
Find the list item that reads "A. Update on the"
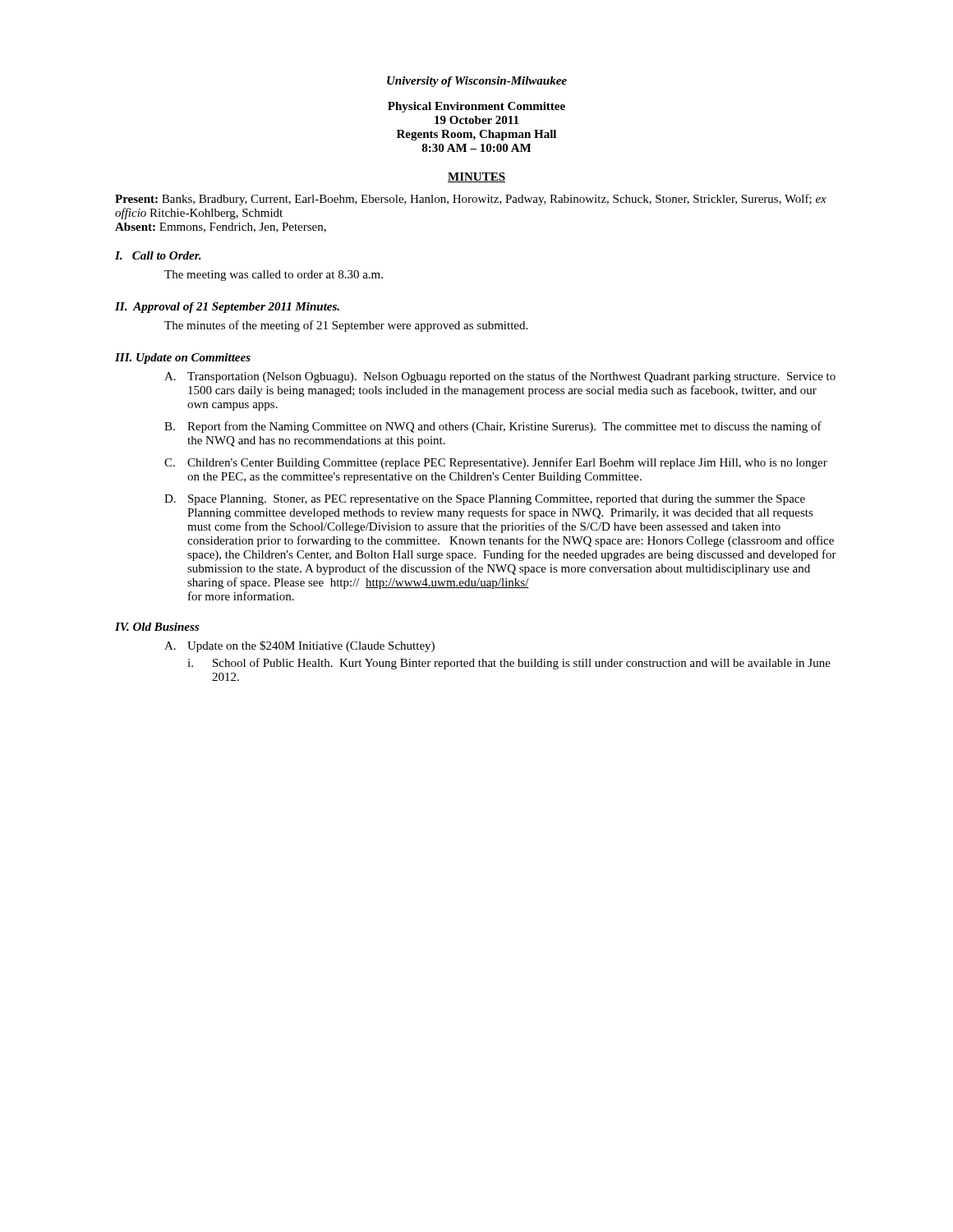(x=299, y=646)
